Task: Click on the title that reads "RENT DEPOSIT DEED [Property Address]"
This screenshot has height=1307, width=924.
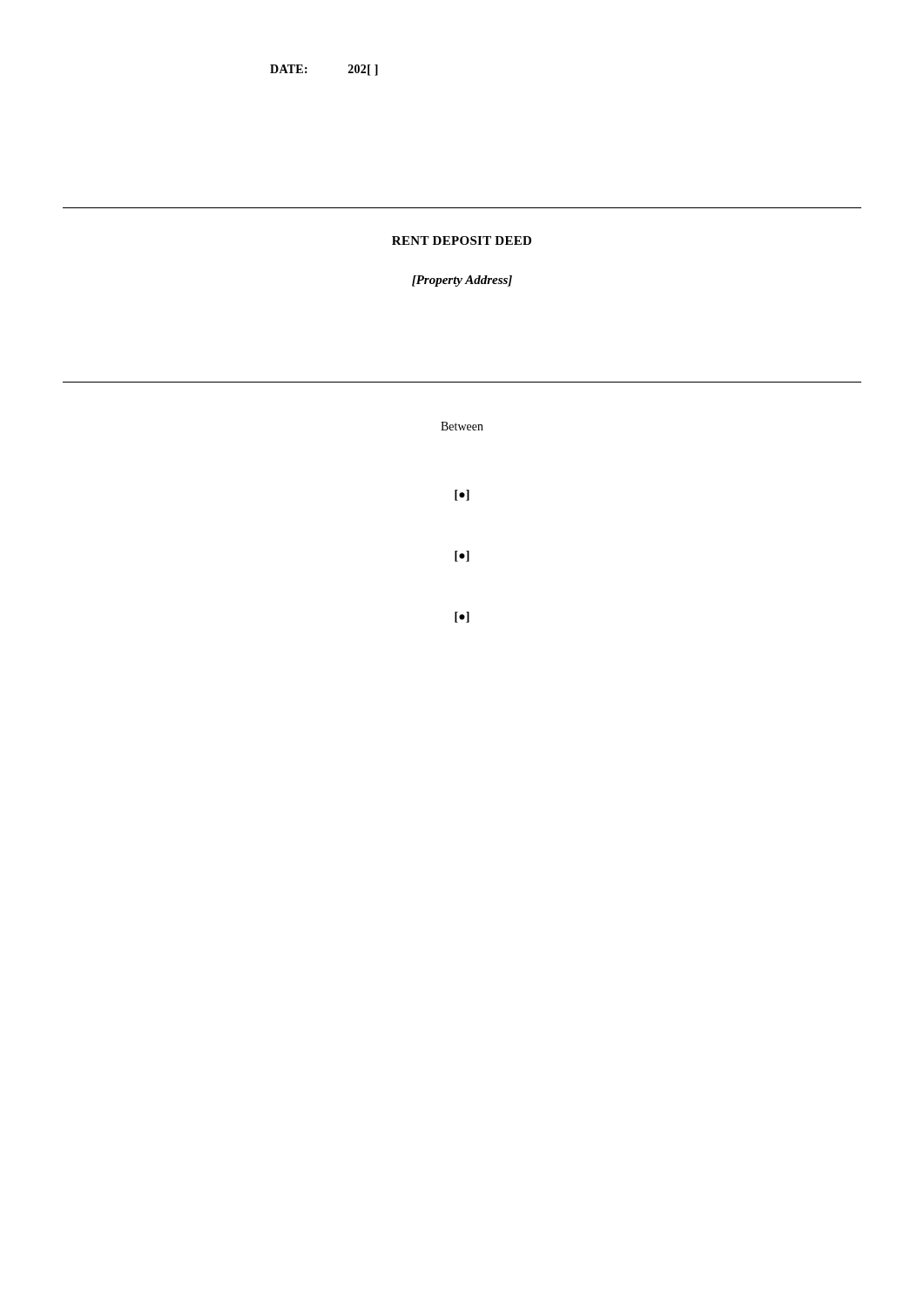Action: point(462,240)
